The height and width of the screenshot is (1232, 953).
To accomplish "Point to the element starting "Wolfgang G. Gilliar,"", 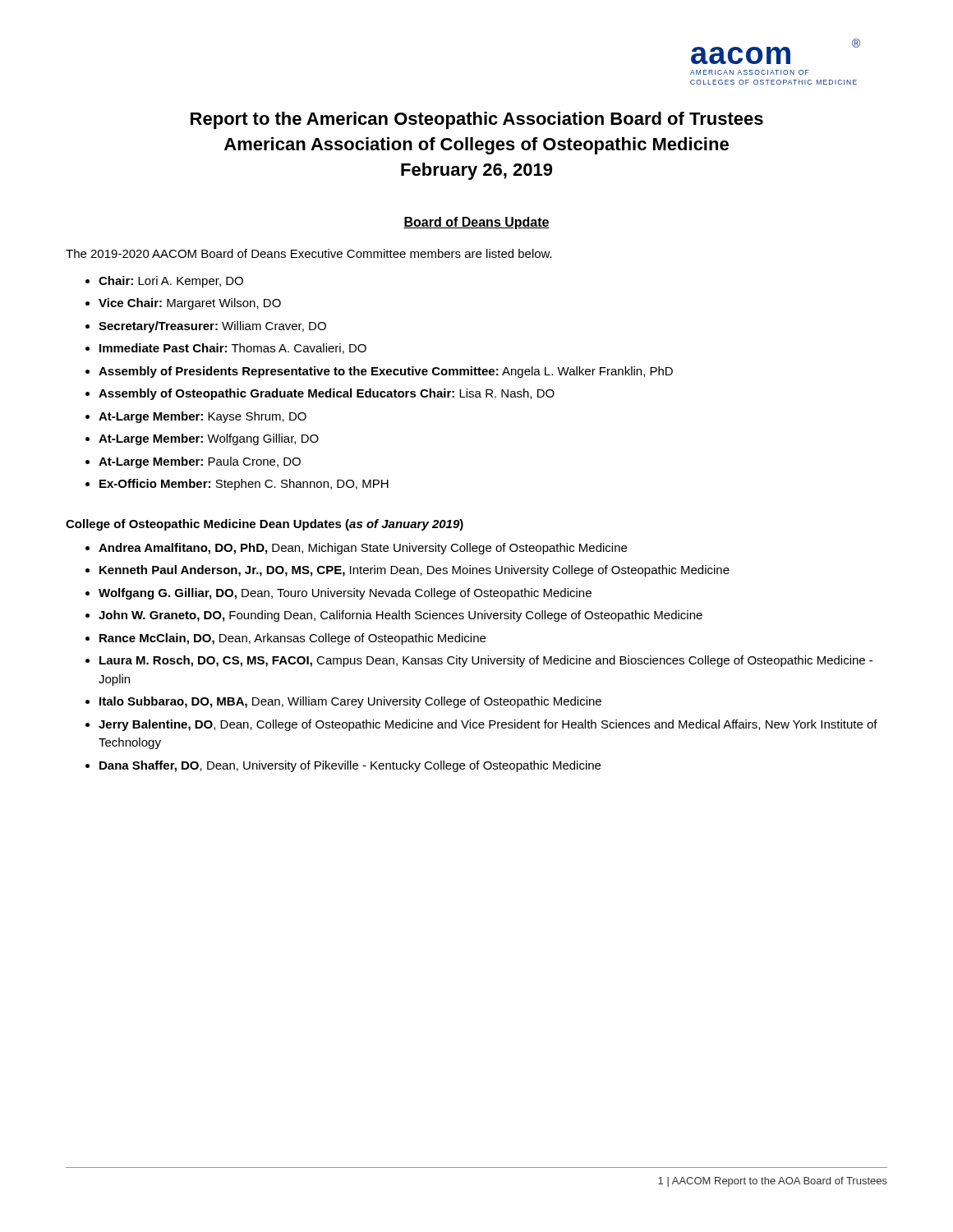I will pyautogui.click(x=345, y=593).
